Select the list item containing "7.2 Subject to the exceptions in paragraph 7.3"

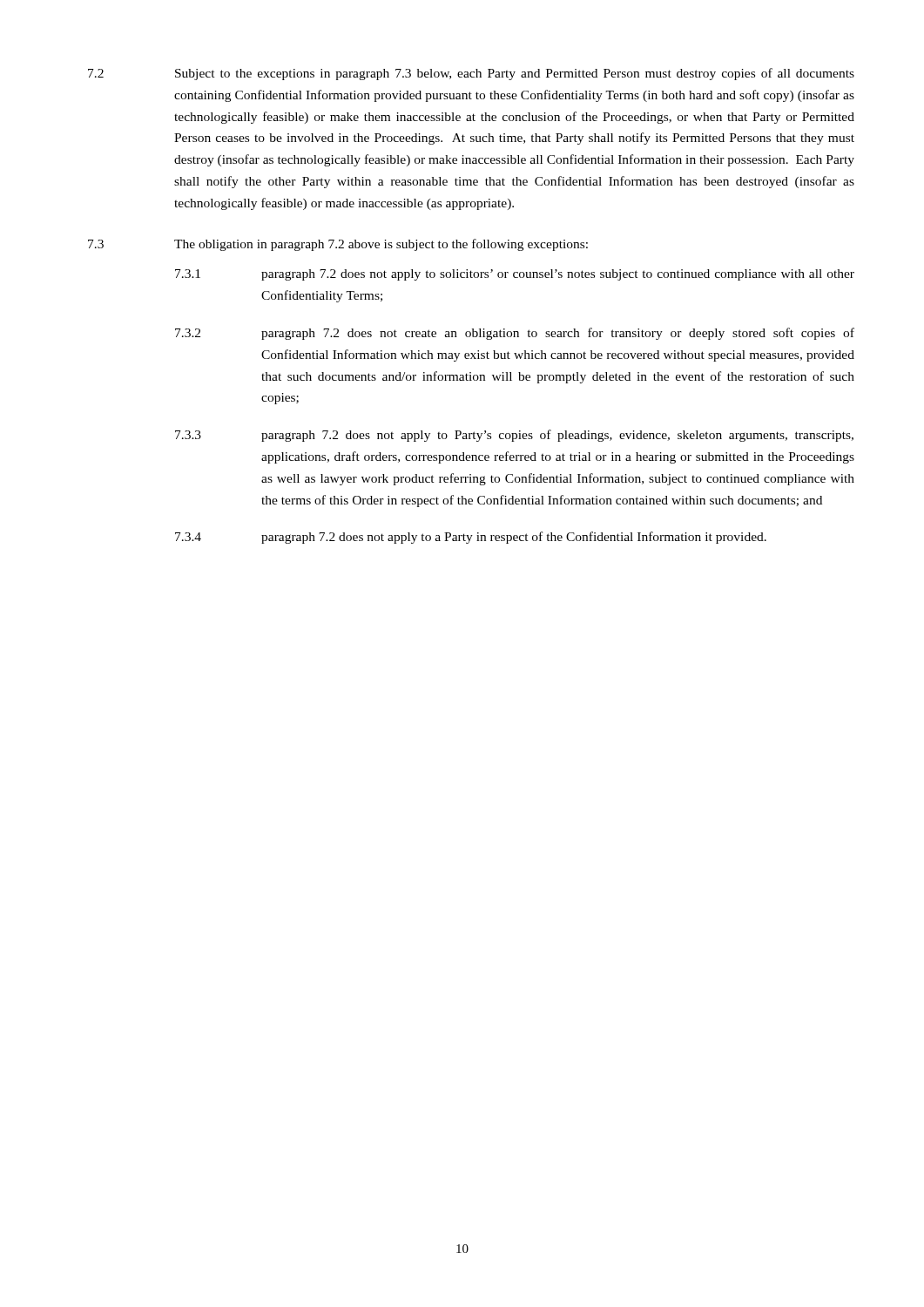click(471, 138)
